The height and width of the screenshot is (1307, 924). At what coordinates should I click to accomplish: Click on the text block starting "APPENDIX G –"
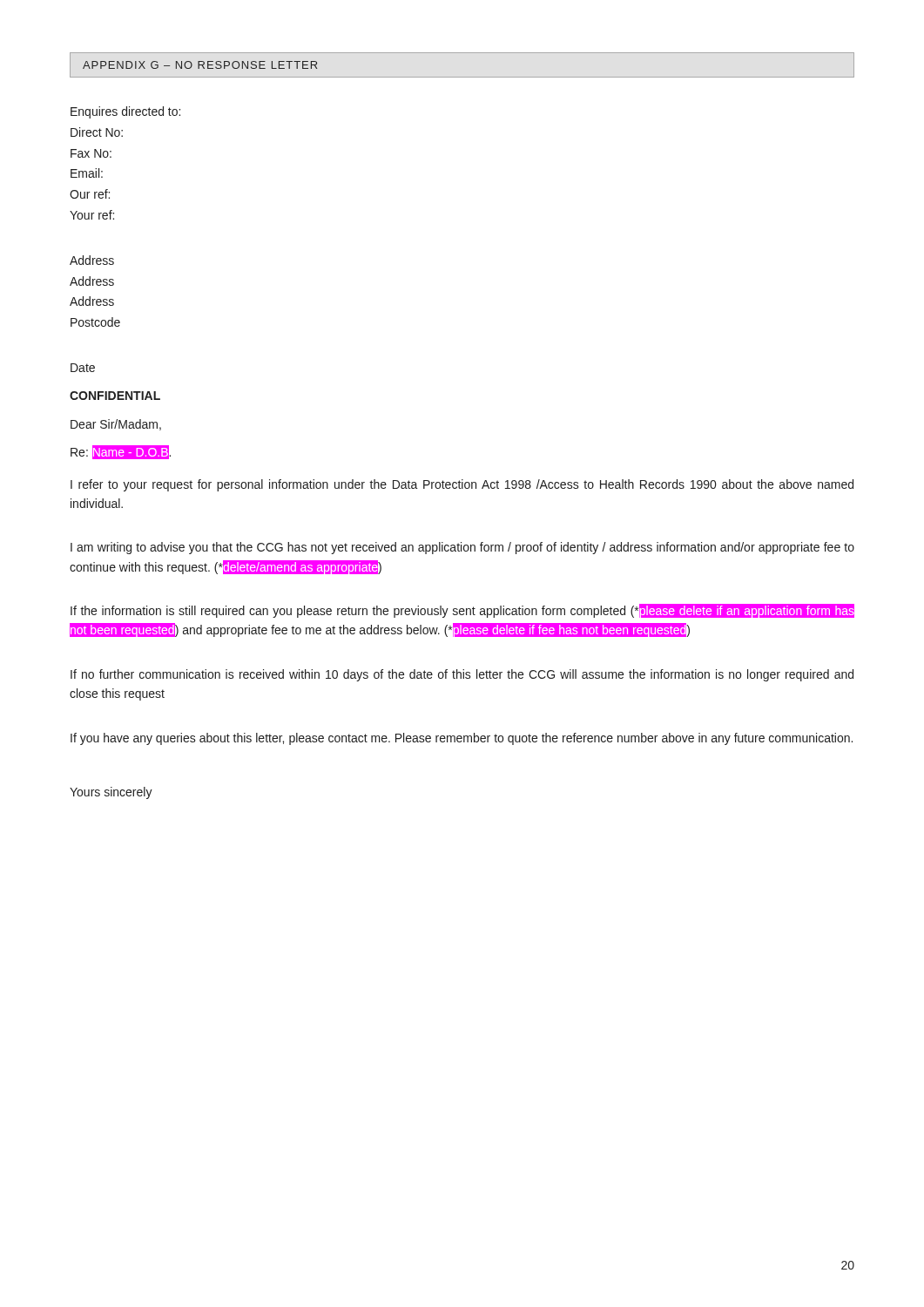(x=201, y=65)
